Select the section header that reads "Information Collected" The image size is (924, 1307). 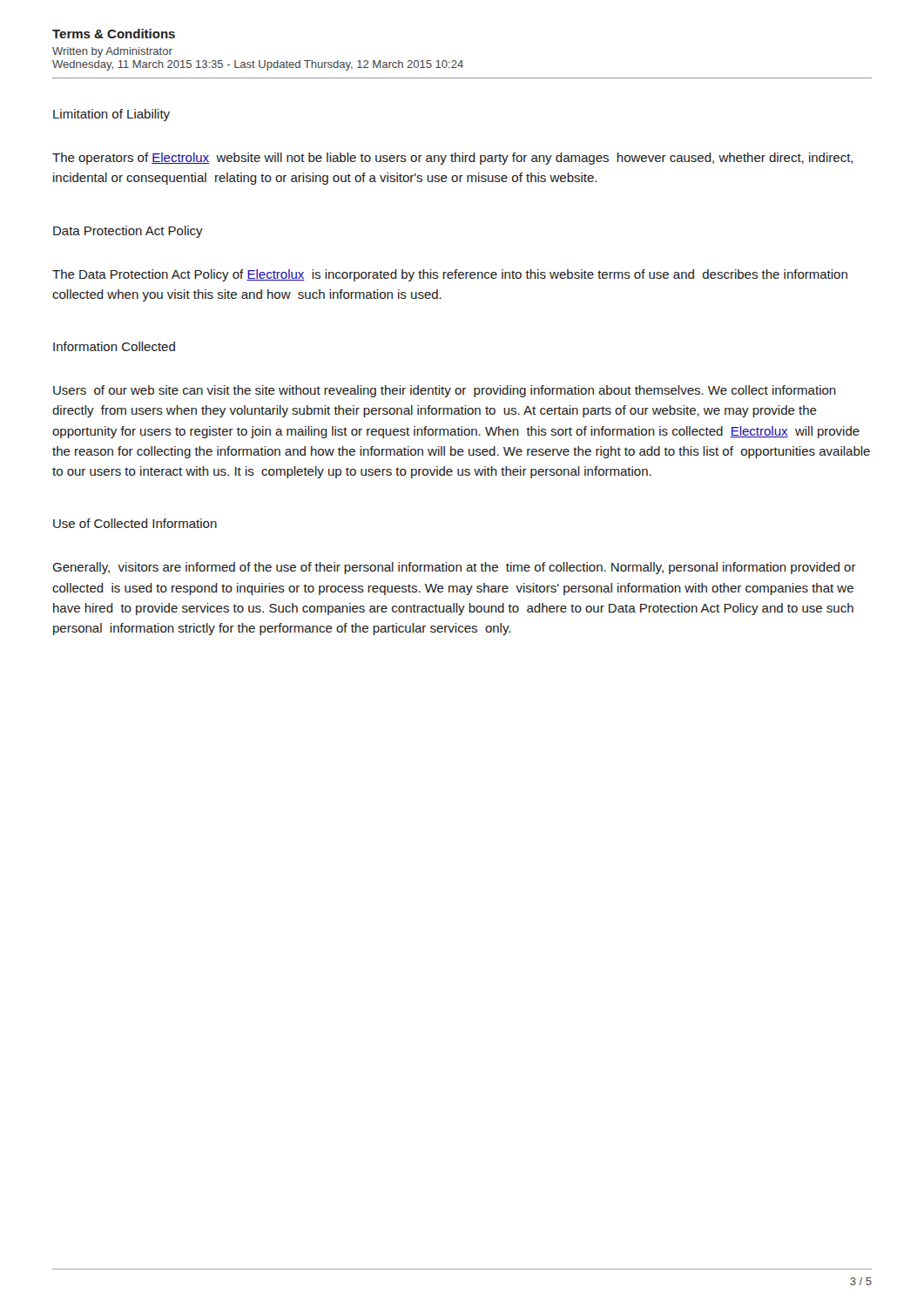(x=114, y=346)
